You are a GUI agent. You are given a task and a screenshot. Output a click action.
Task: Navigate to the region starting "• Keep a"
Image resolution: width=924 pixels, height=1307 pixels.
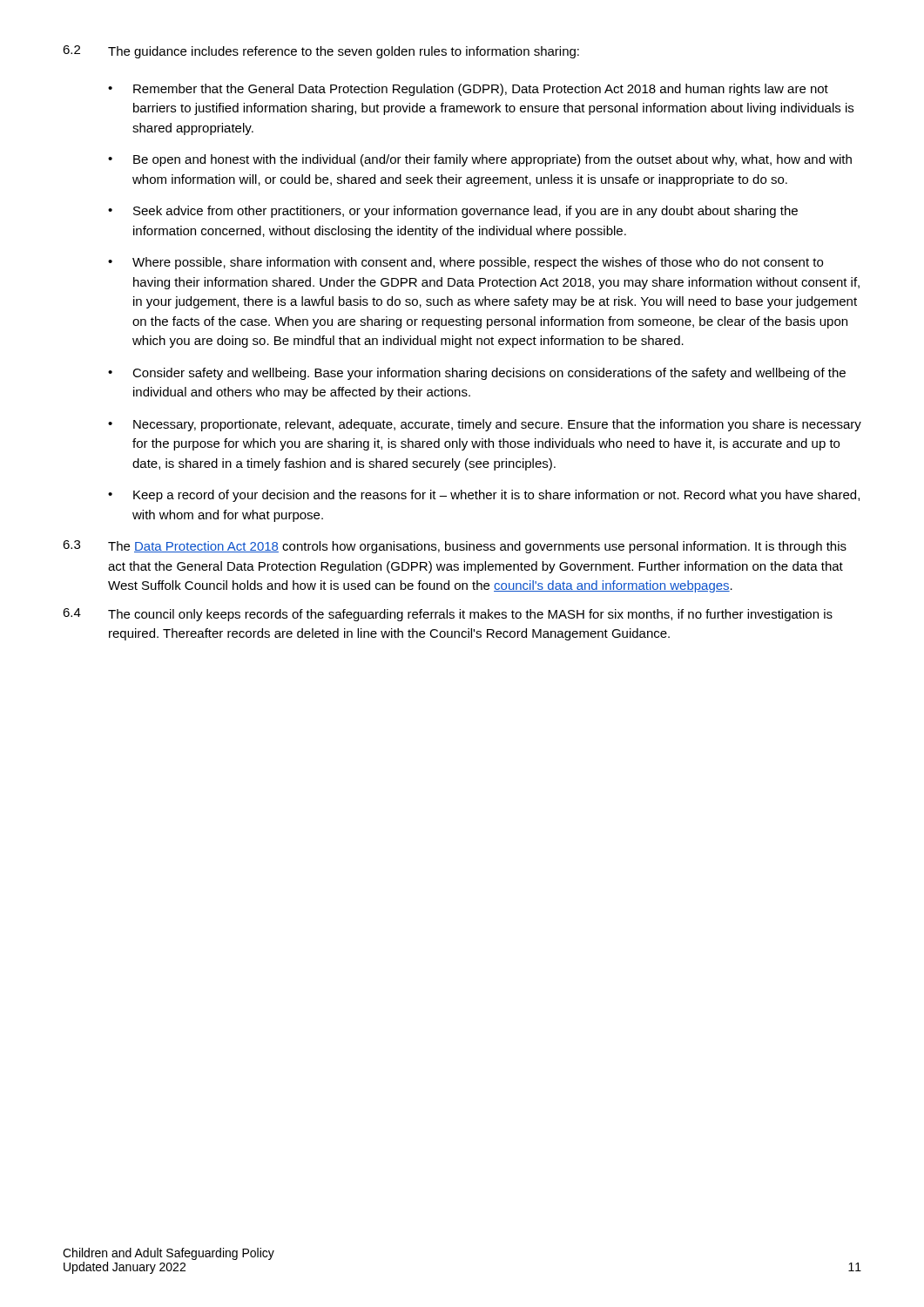click(x=485, y=505)
